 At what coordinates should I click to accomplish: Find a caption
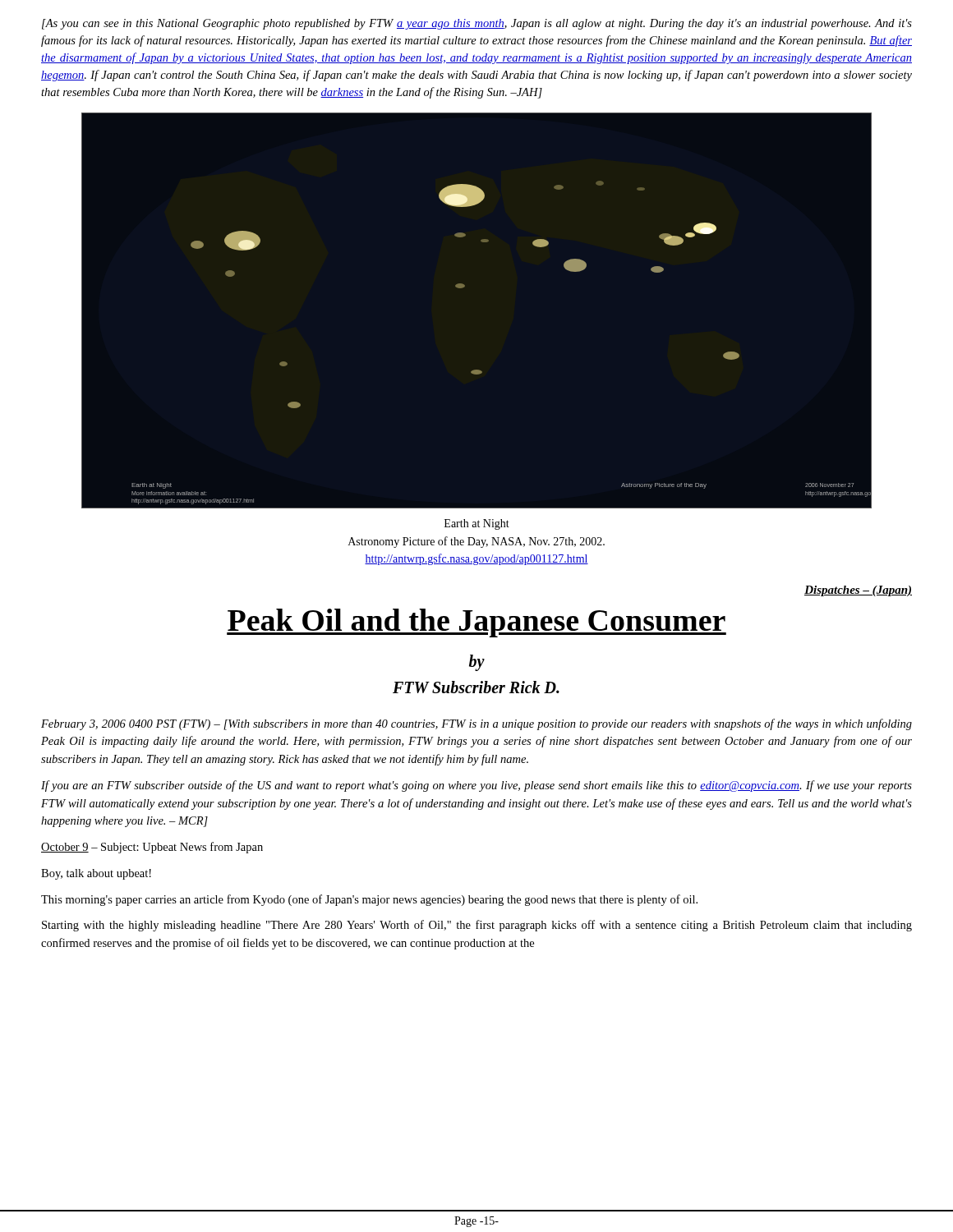476,542
